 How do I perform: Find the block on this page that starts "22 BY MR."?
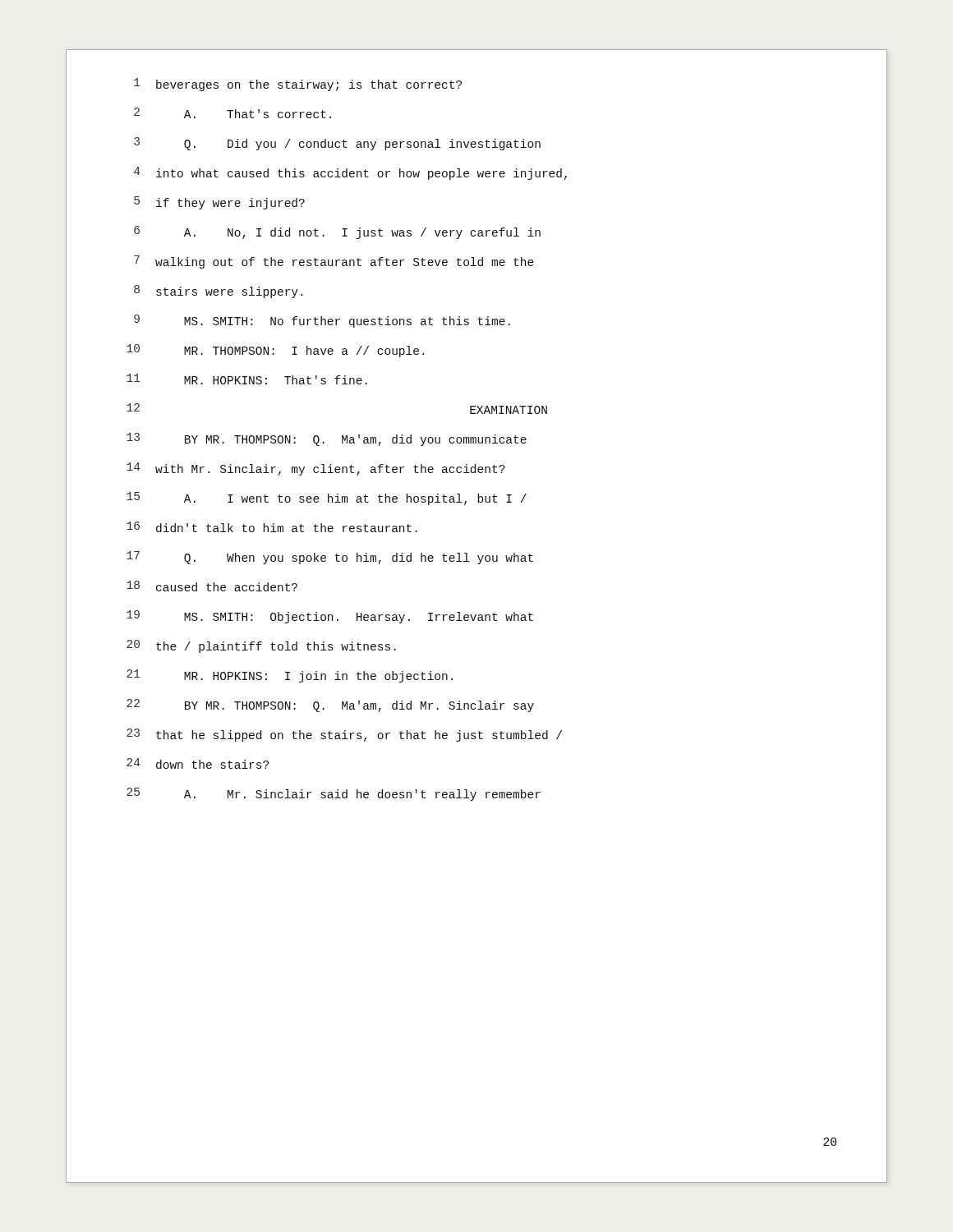(485, 706)
